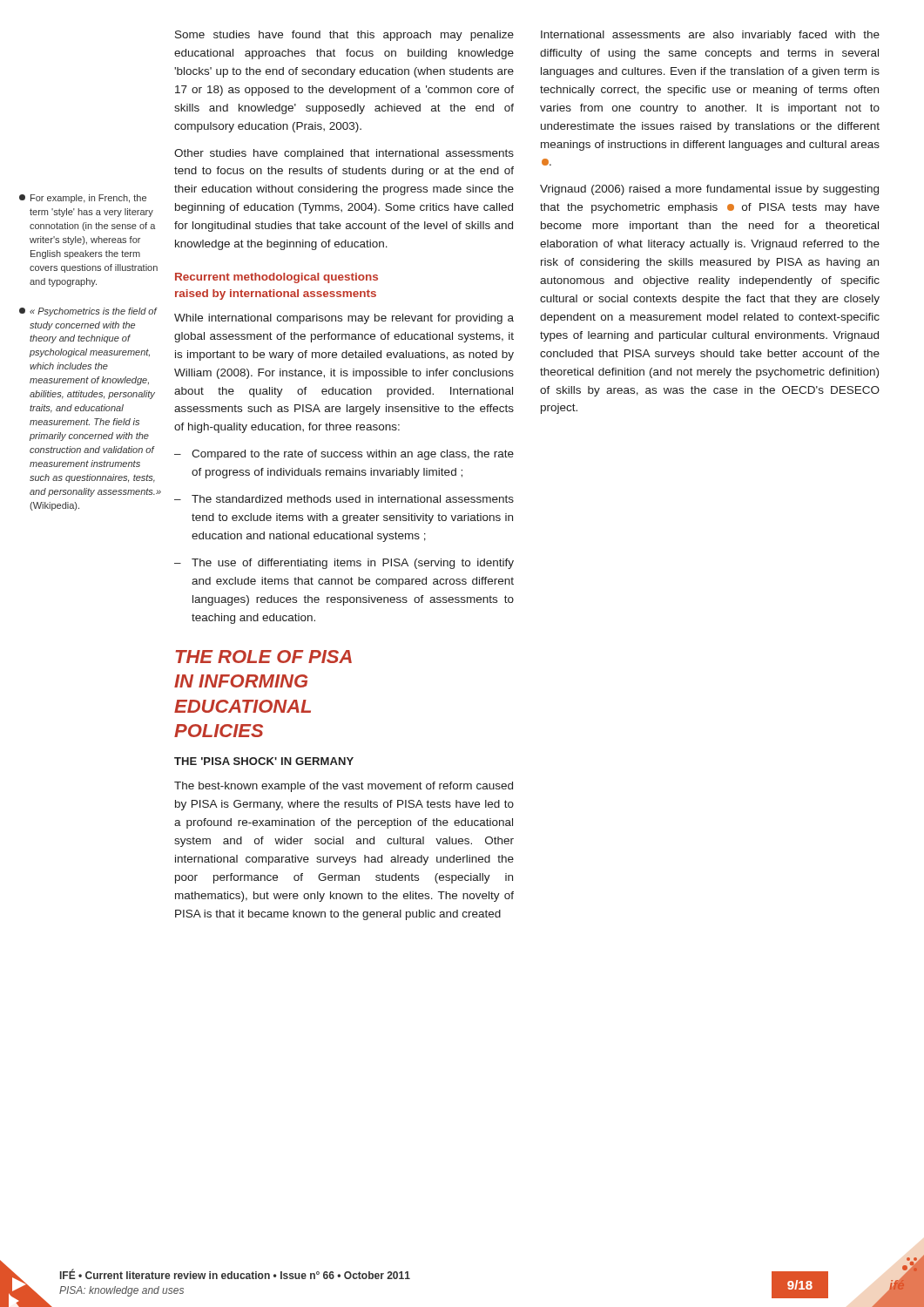Navigate to the text block starting "– Compared to the rate of success"

tap(344, 464)
